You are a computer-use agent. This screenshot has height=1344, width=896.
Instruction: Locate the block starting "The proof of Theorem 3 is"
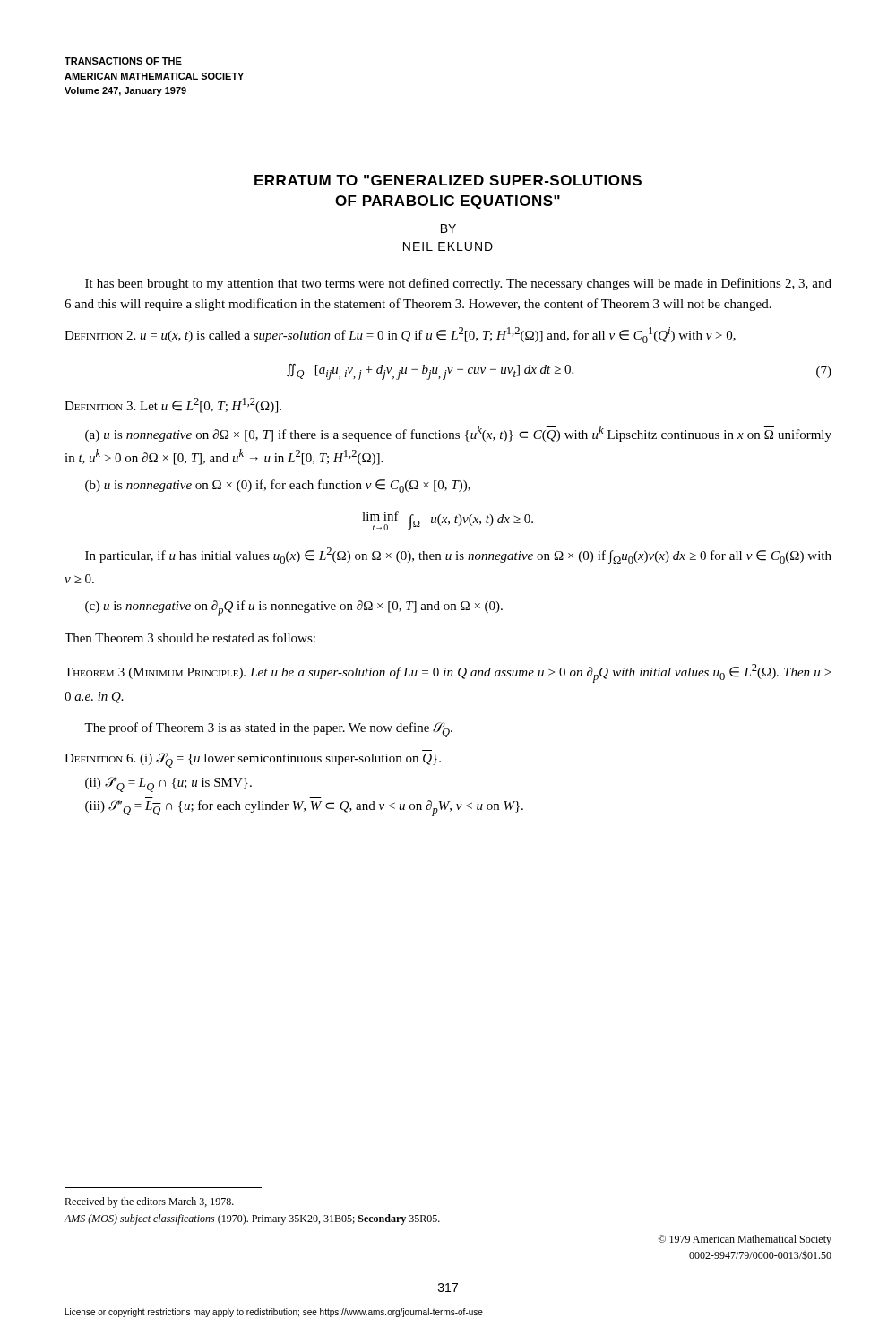coord(269,729)
